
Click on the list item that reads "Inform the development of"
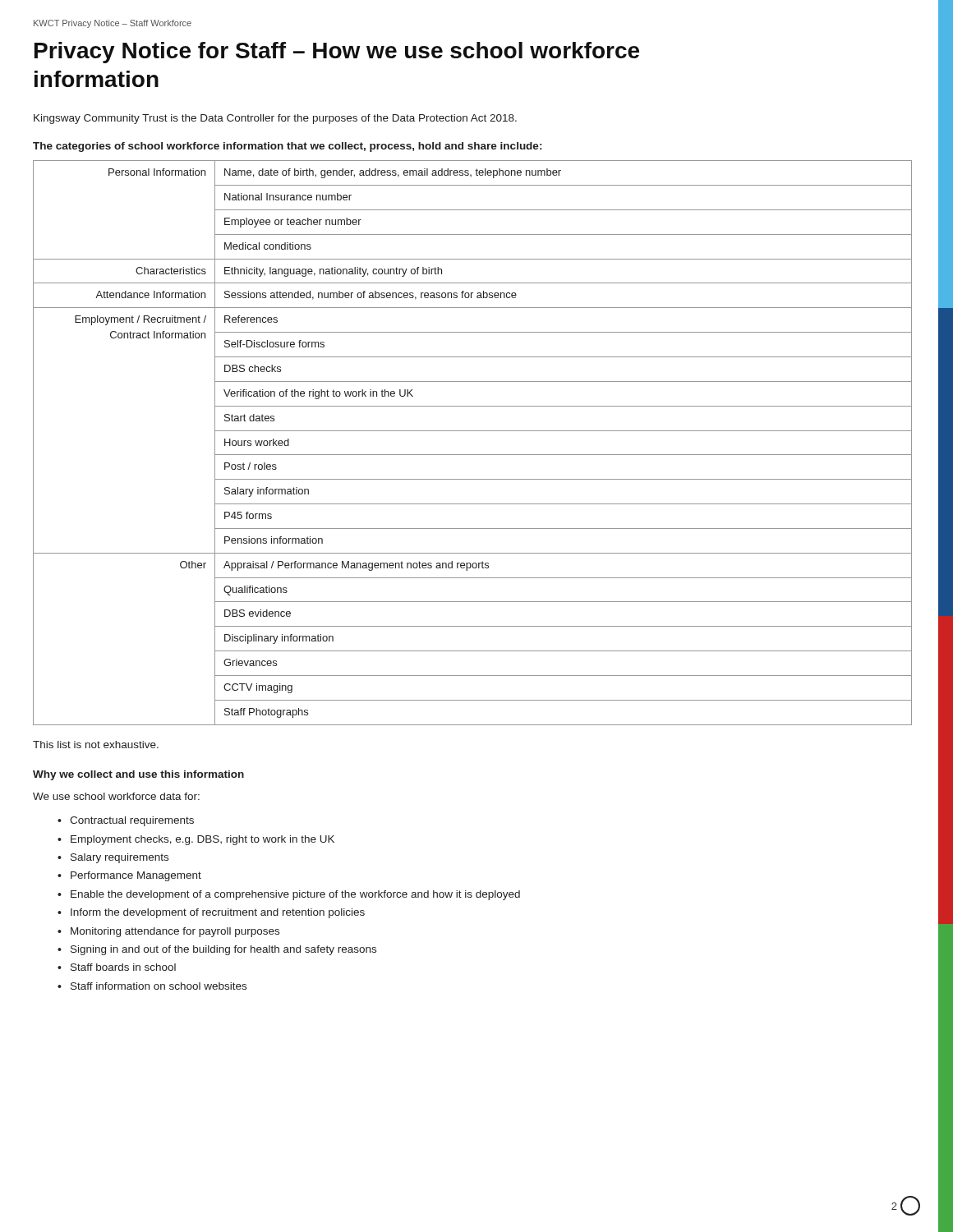click(217, 912)
